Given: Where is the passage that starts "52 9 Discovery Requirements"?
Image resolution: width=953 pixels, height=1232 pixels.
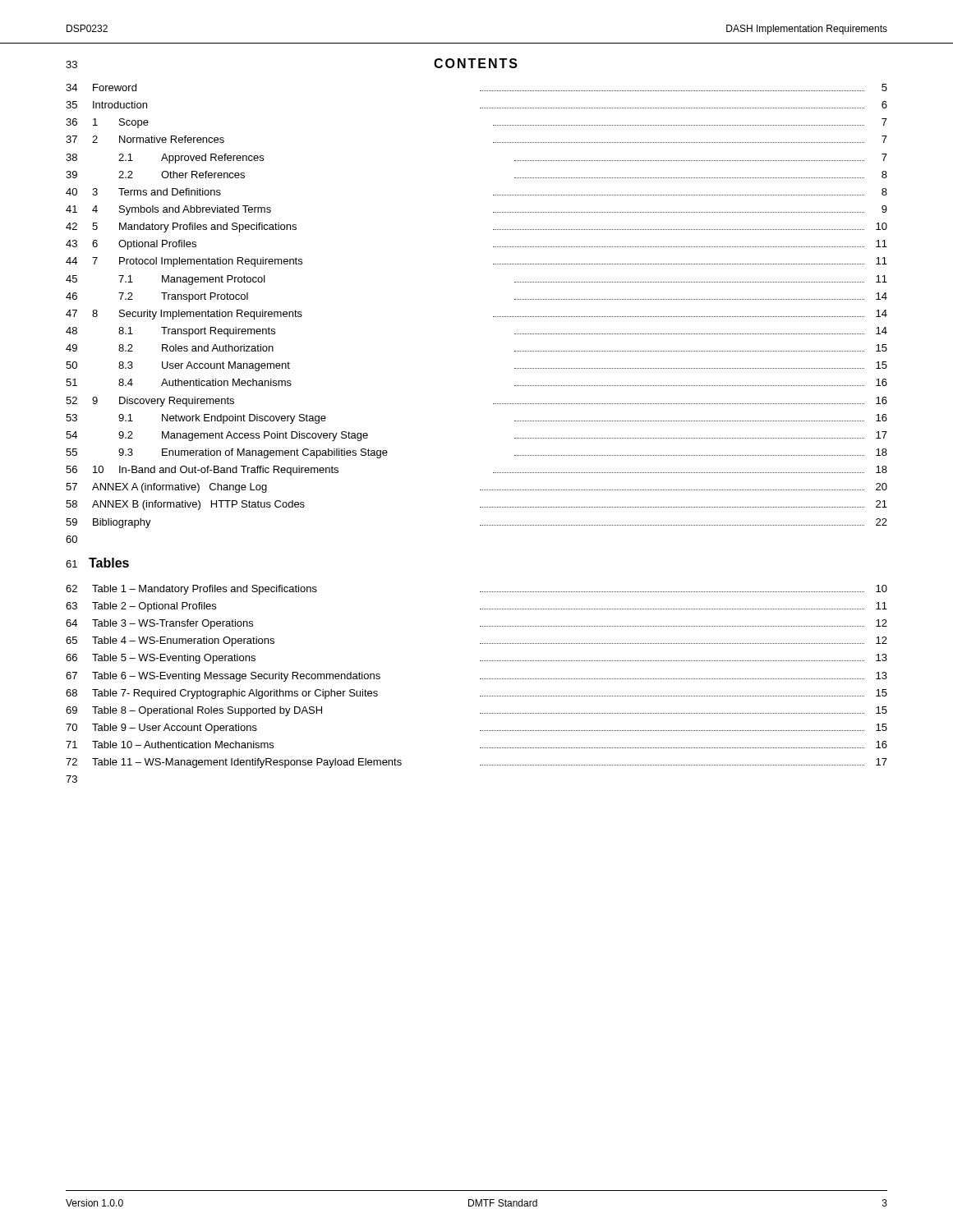Looking at the screenshot, I should tap(68, 400).
